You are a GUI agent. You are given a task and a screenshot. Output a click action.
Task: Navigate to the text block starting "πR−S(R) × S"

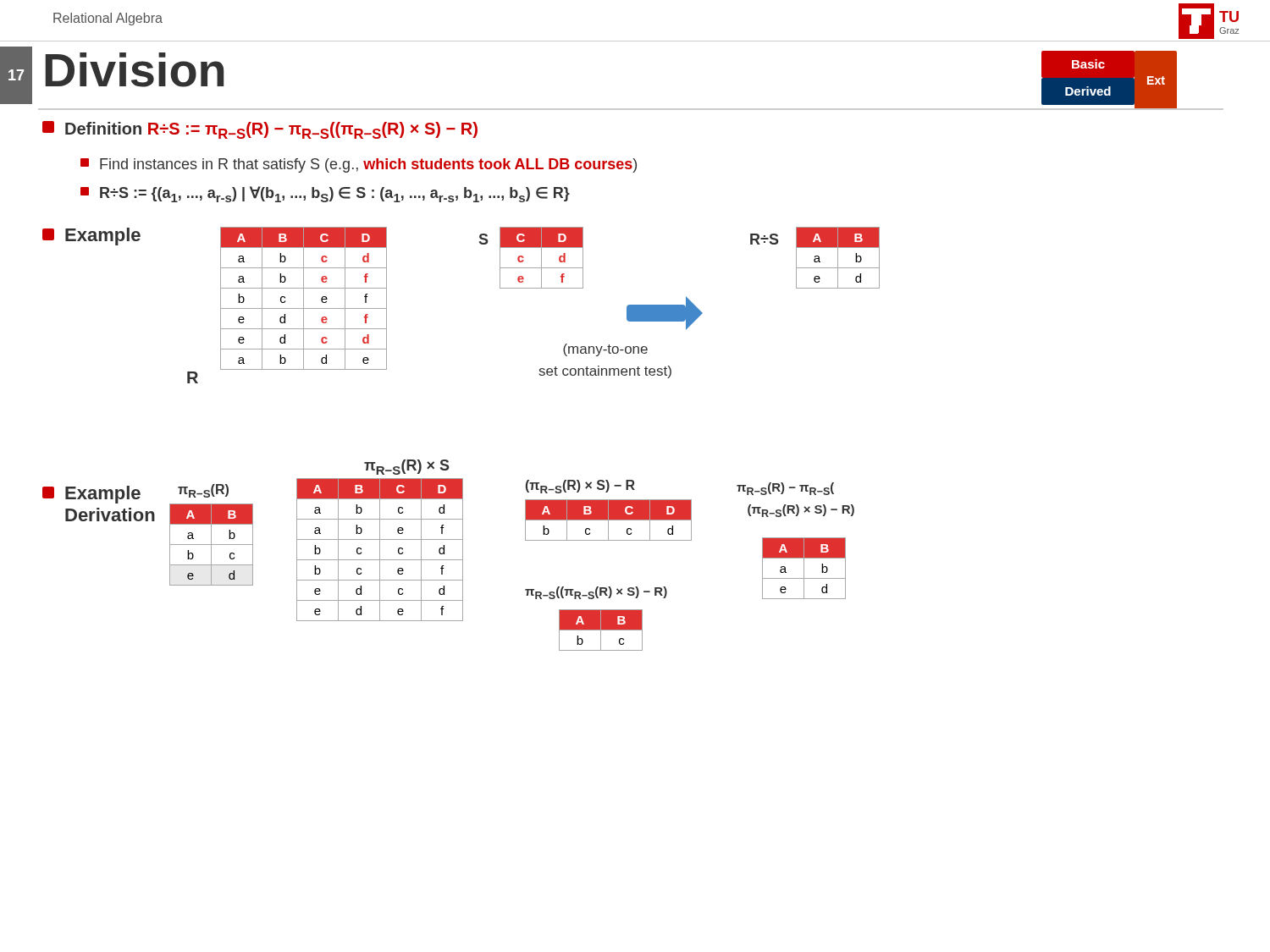click(x=407, y=467)
